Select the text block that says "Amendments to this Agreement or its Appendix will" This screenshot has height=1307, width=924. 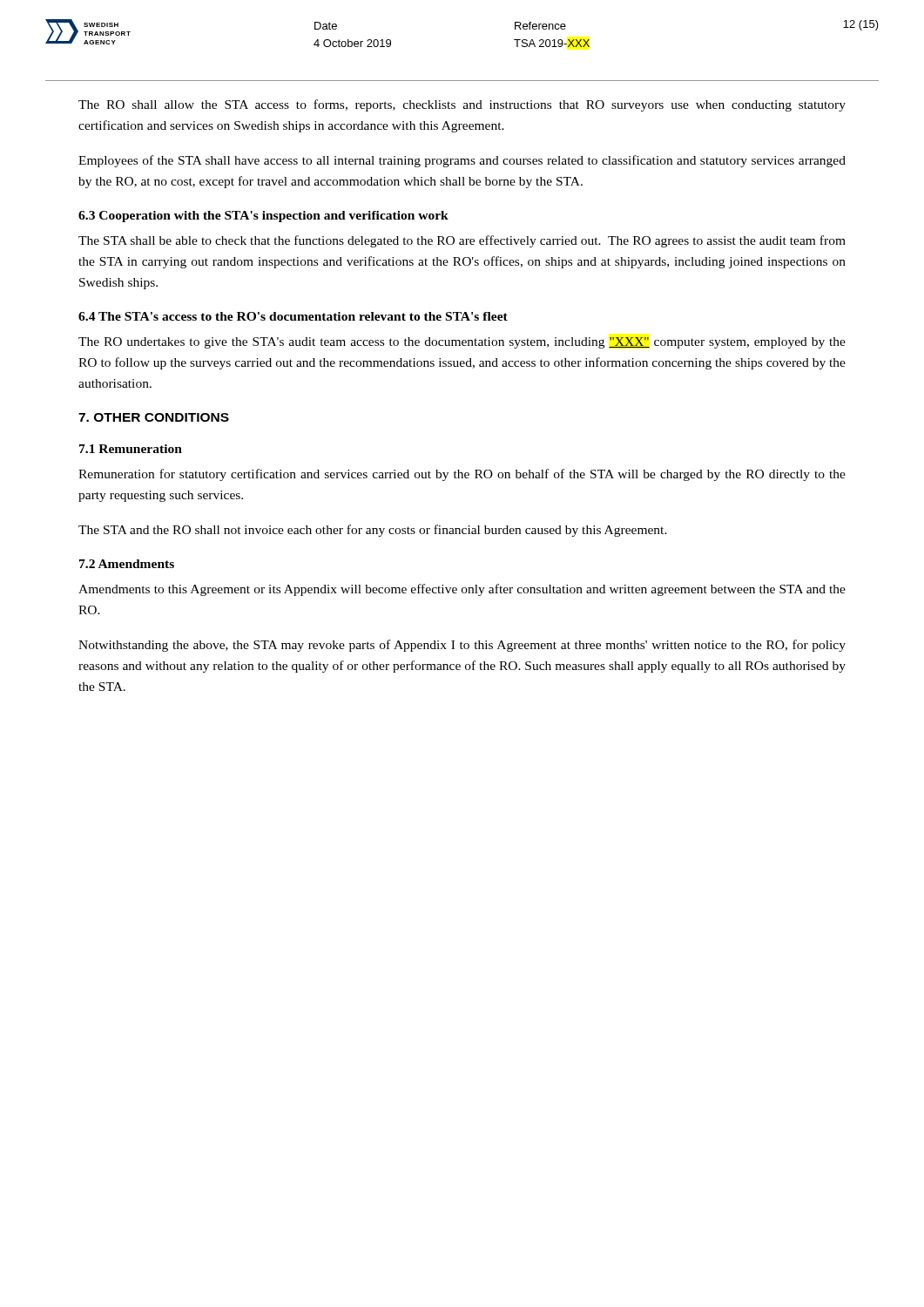tap(462, 599)
